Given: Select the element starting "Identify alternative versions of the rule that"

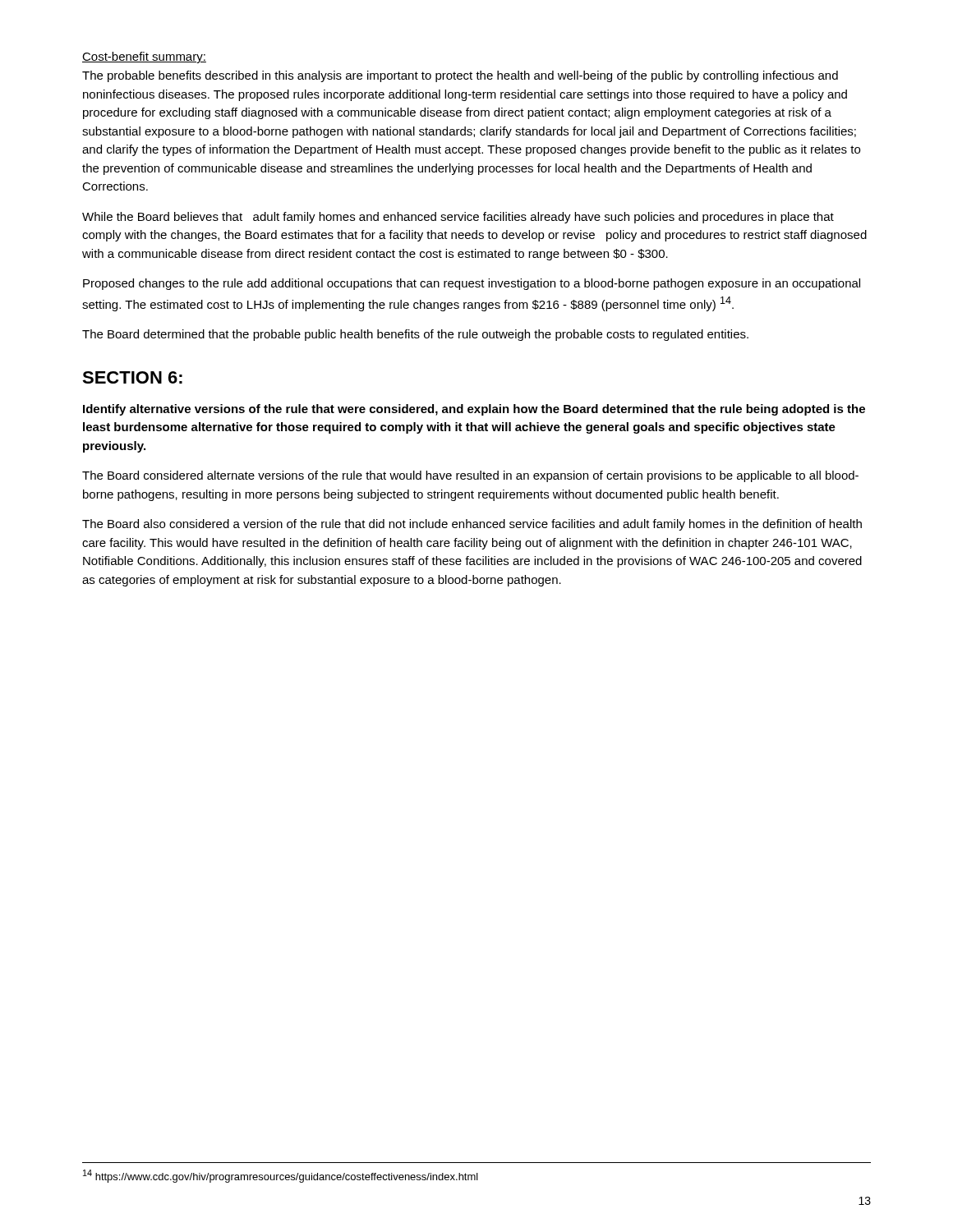Looking at the screenshot, I should (474, 427).
